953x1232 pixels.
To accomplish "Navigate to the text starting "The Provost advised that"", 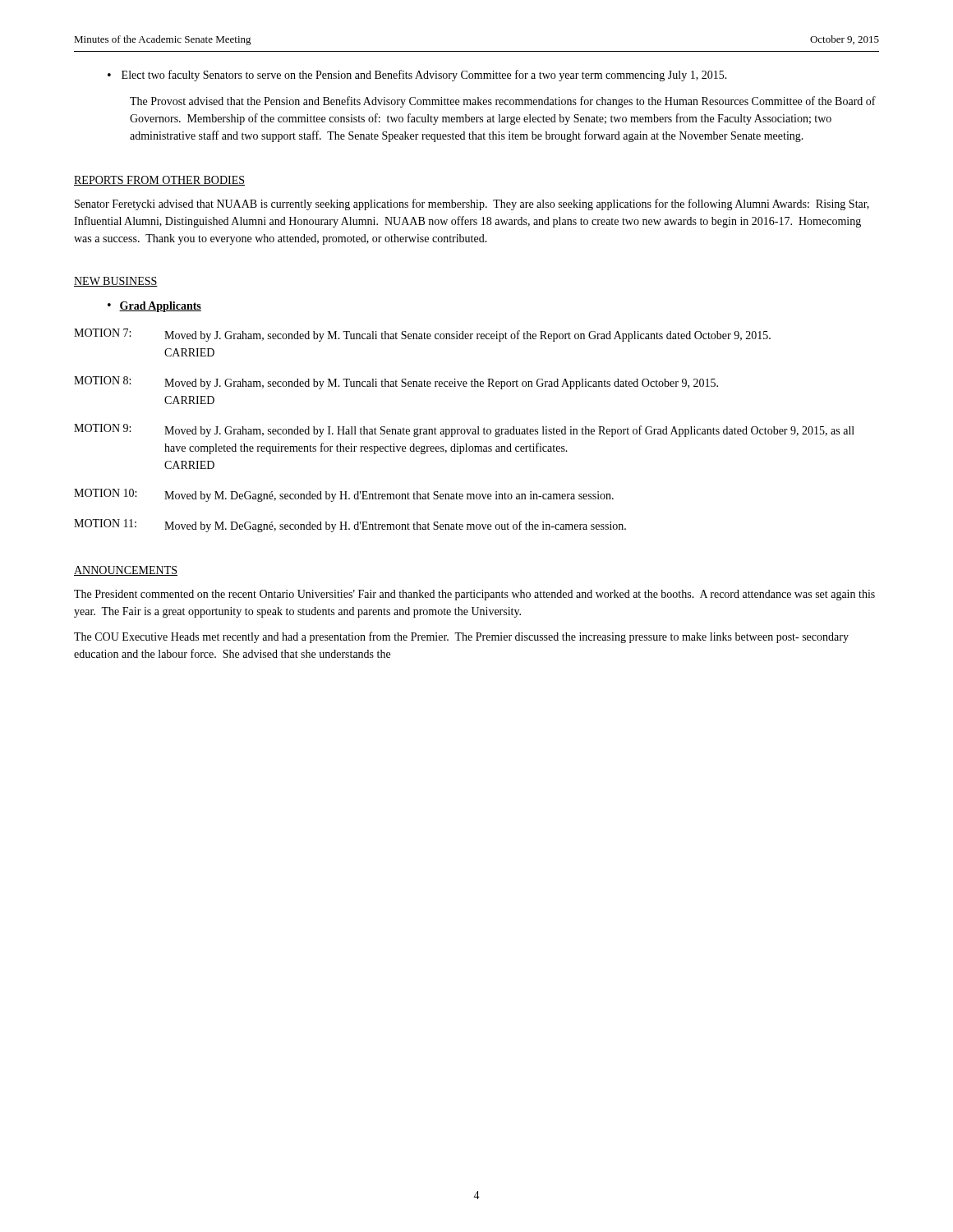I will [x=503, y=119].
